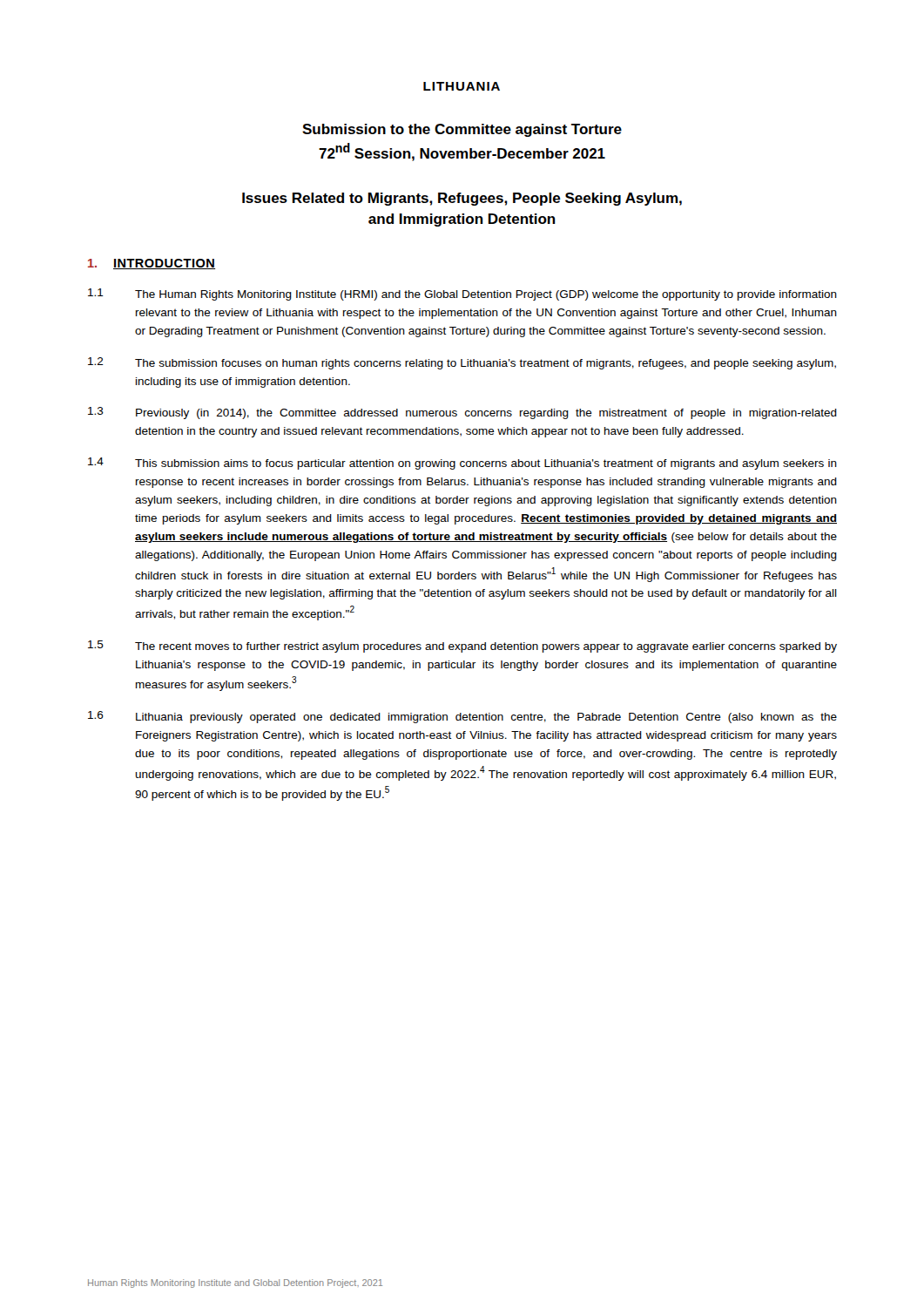Find the block on this page that starts "6 Lithuania previously operated one dedicated immigration"
Viewport: 924px width, 1307px height.
click(x=462, y=756)
